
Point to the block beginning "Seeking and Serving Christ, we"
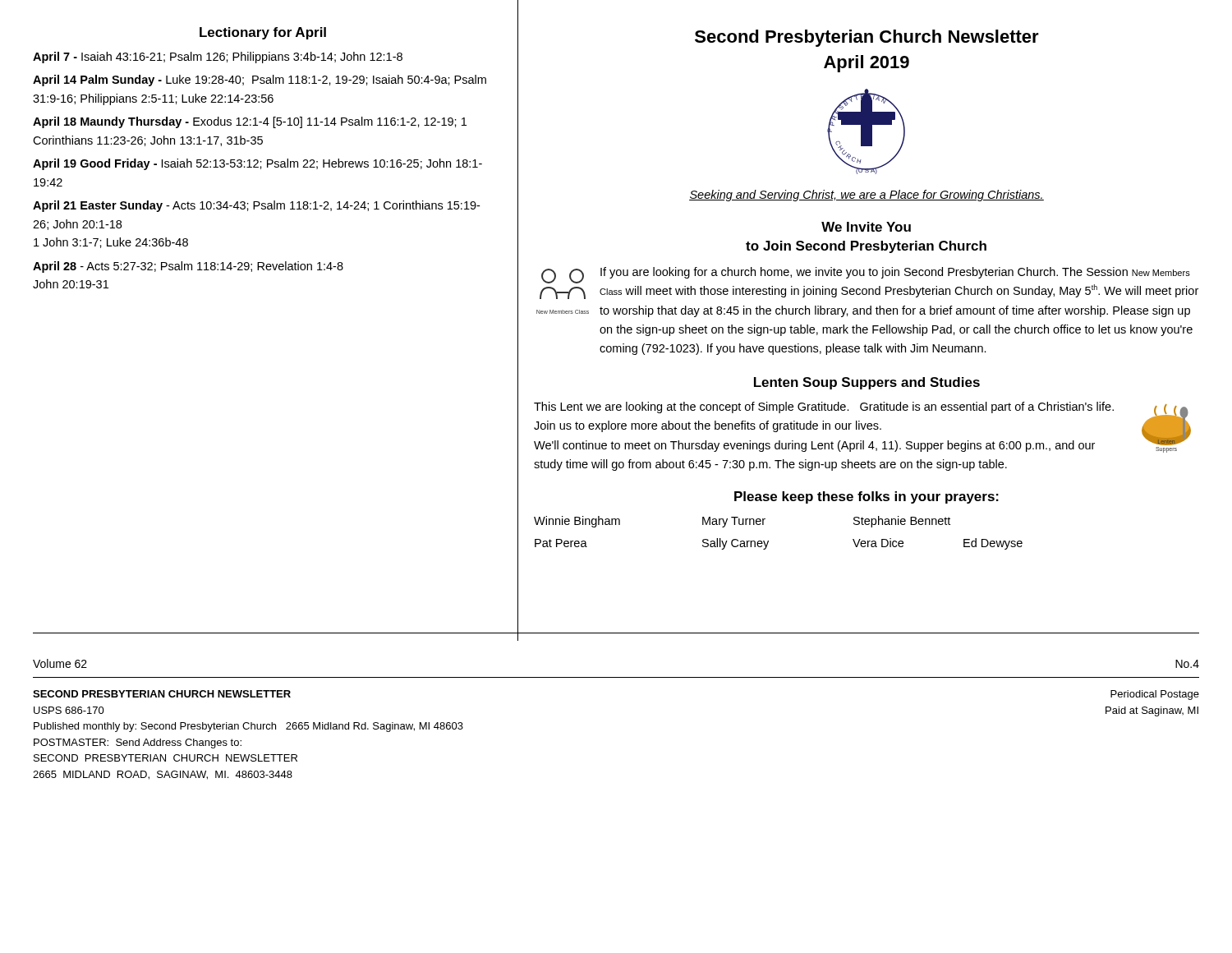coord(867,194)
